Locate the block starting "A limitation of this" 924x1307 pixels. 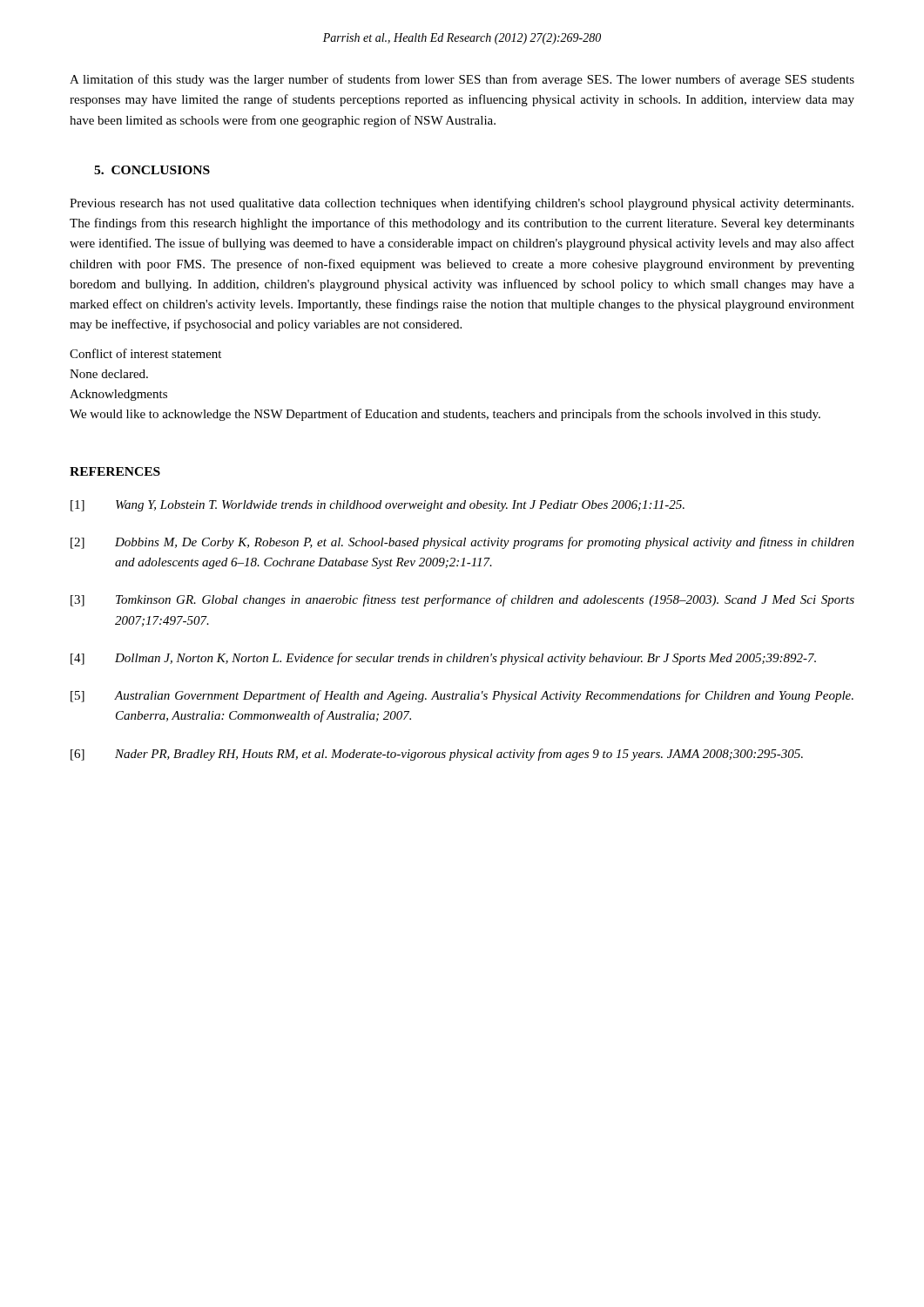click(462, 100)
